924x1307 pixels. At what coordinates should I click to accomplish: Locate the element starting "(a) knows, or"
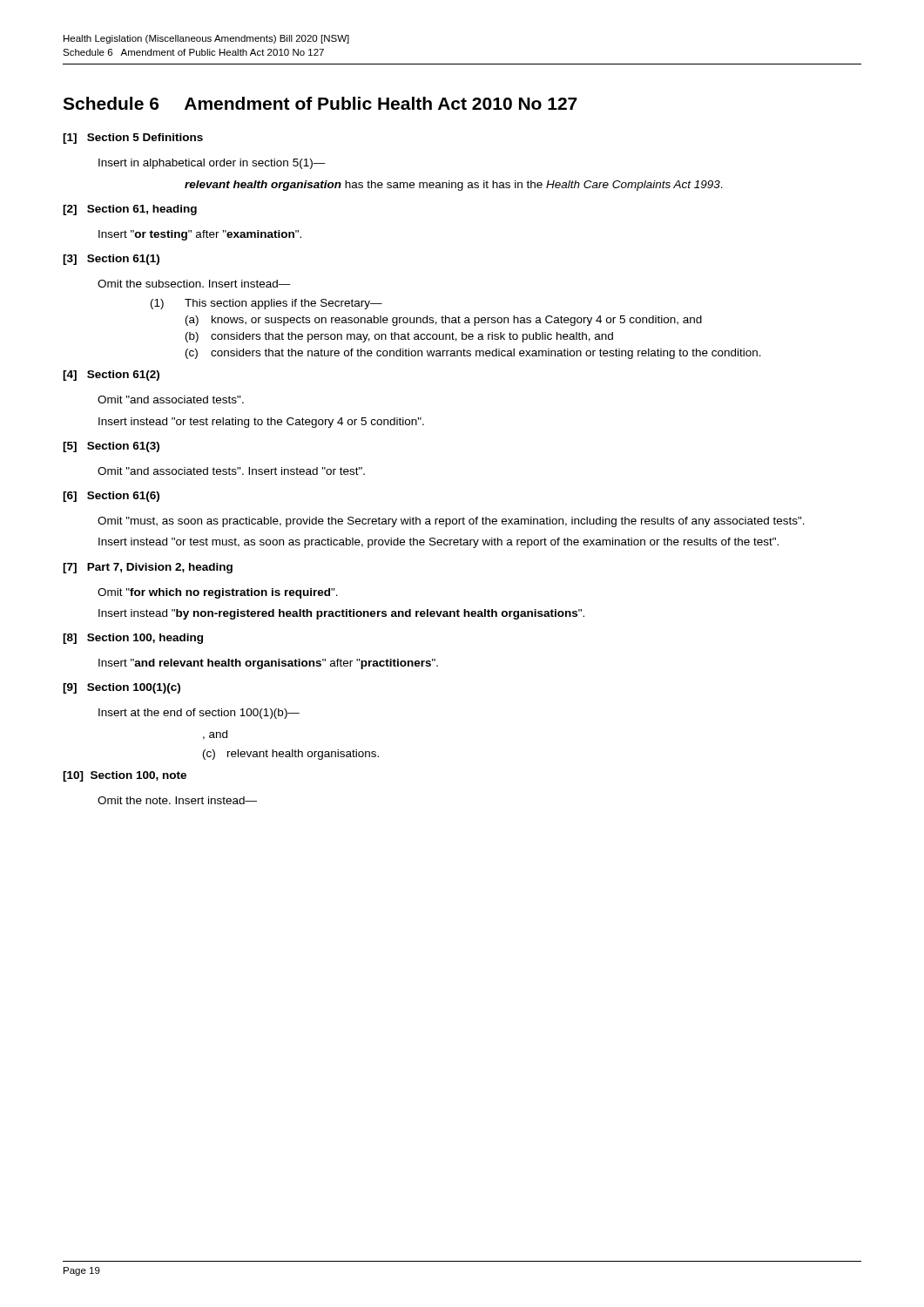click(523, 320)
